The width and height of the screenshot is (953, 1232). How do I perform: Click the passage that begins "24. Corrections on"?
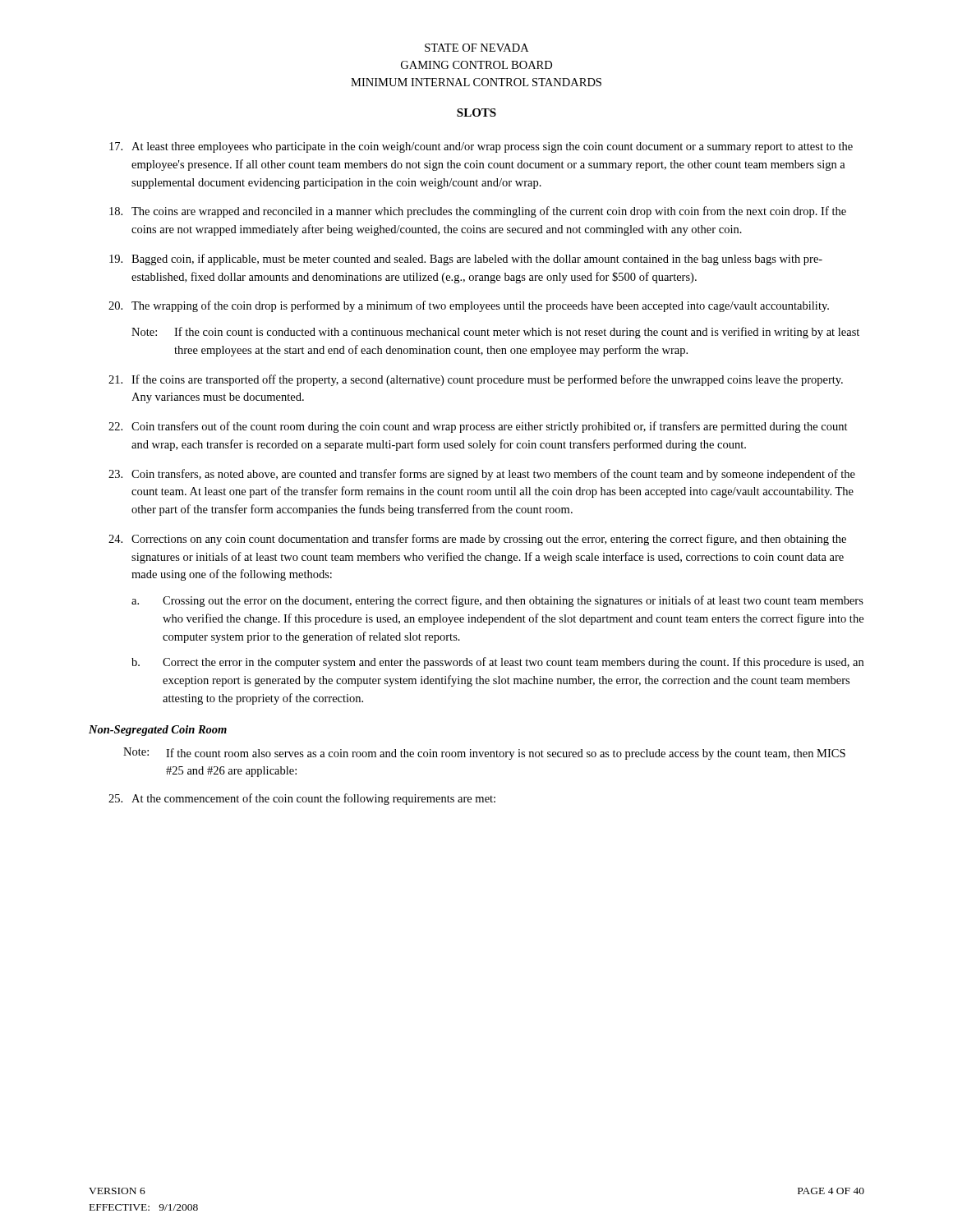pyautogui.click(x=476, y=619)
